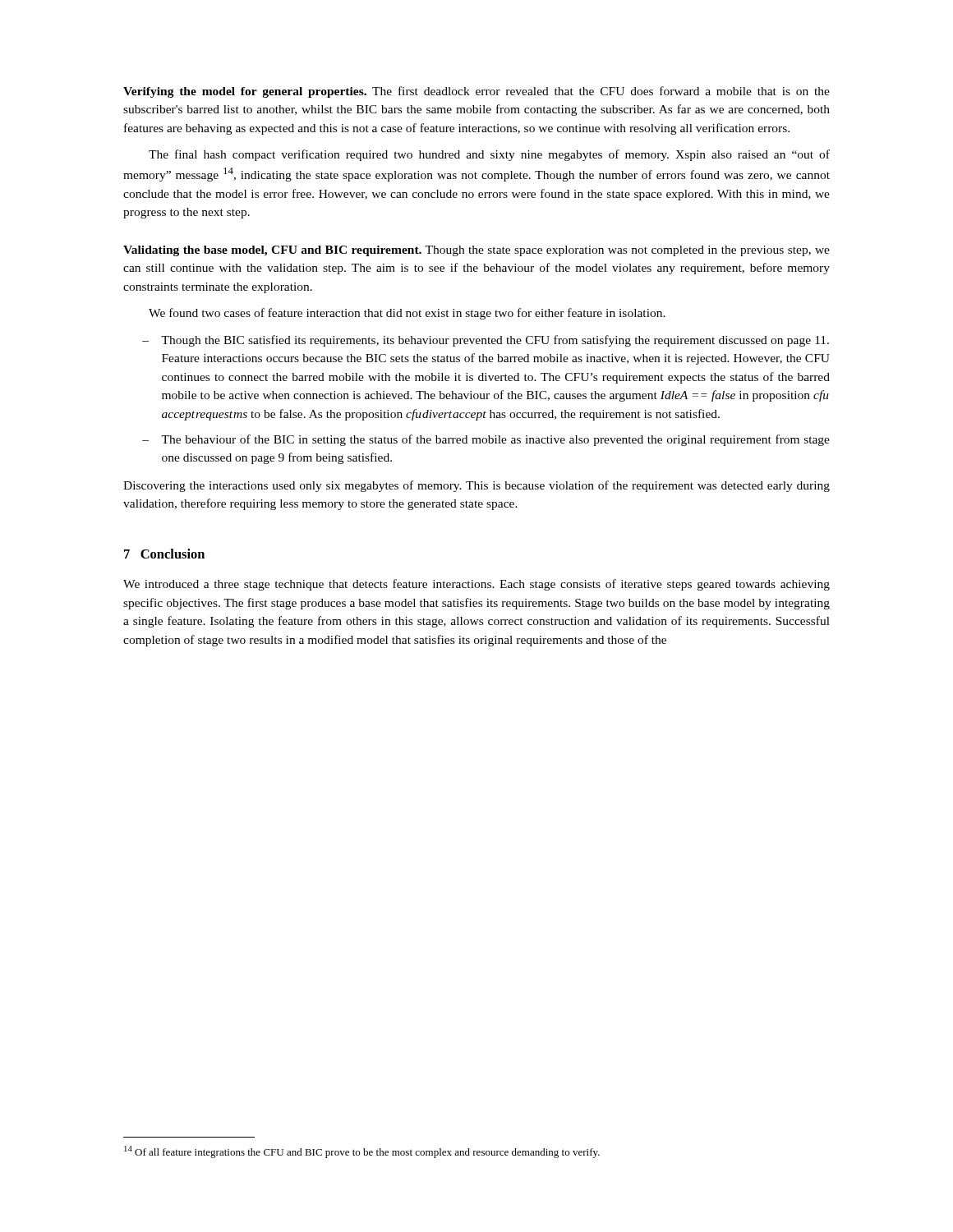Navigate to the text starting "The behaviour of the BIC in setting"
Screen dimensions: 1232x953
(496, 448)
